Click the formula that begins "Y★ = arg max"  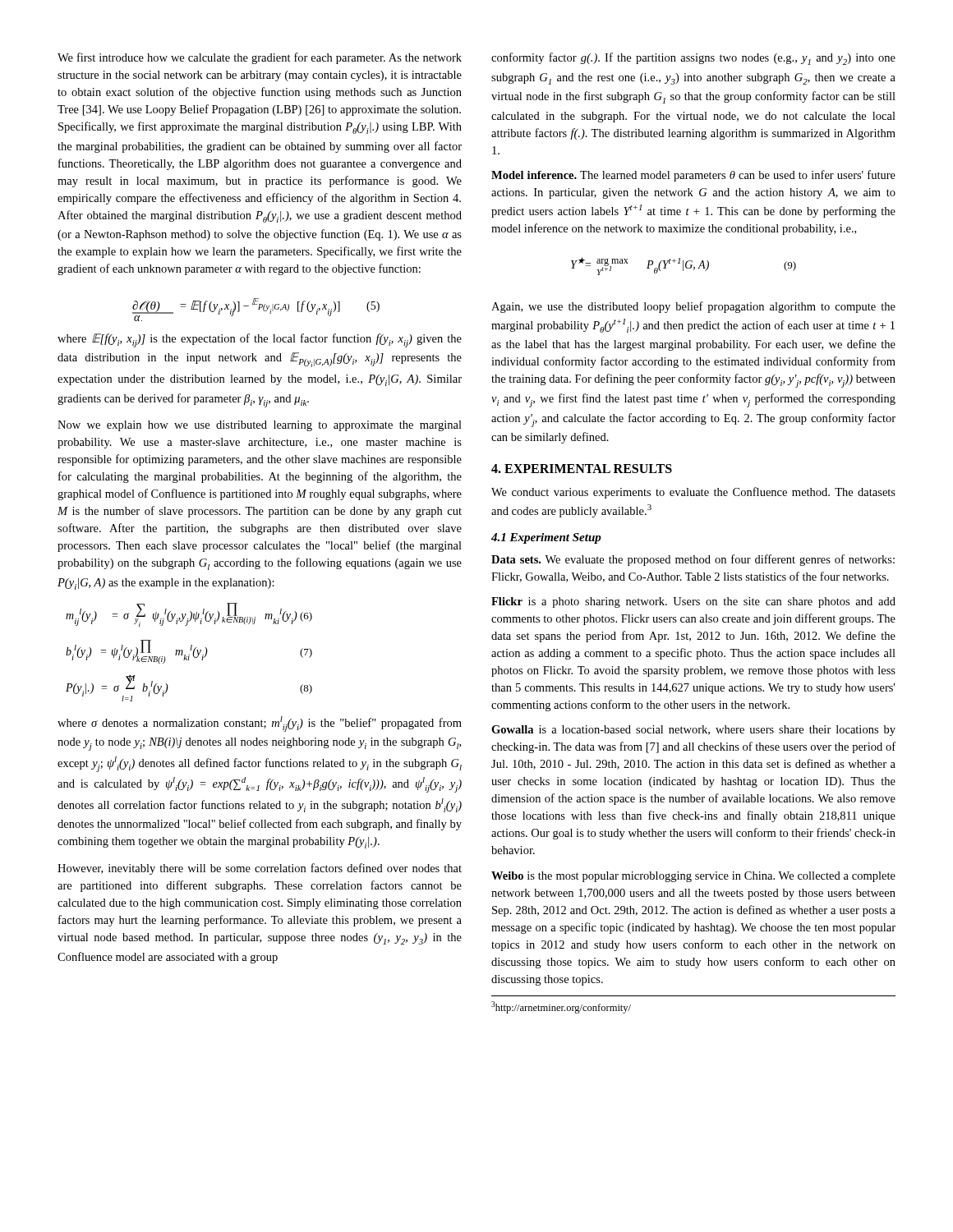(693, 268)
